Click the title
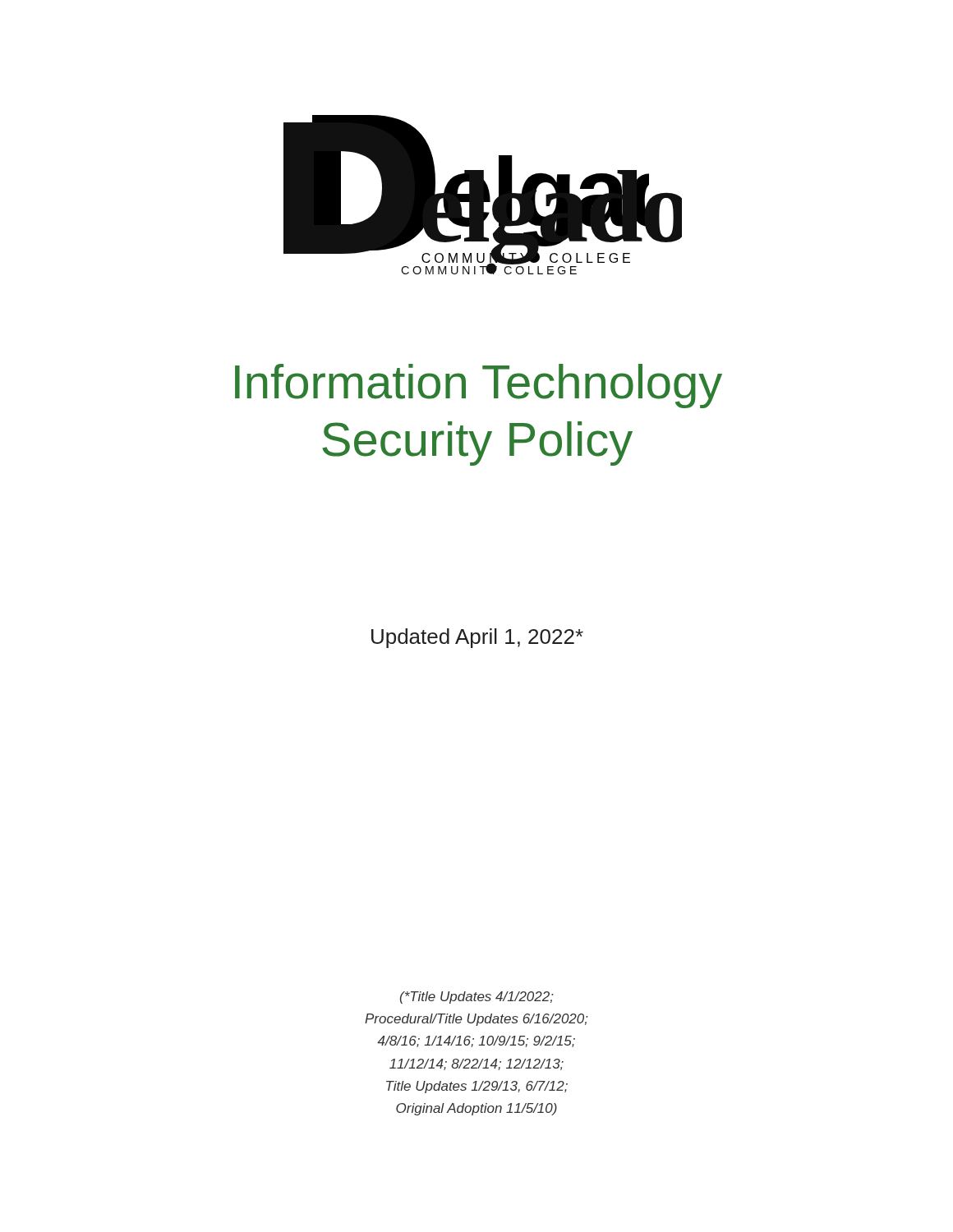Screen dimensions: 1232x953 click(476, 410)
